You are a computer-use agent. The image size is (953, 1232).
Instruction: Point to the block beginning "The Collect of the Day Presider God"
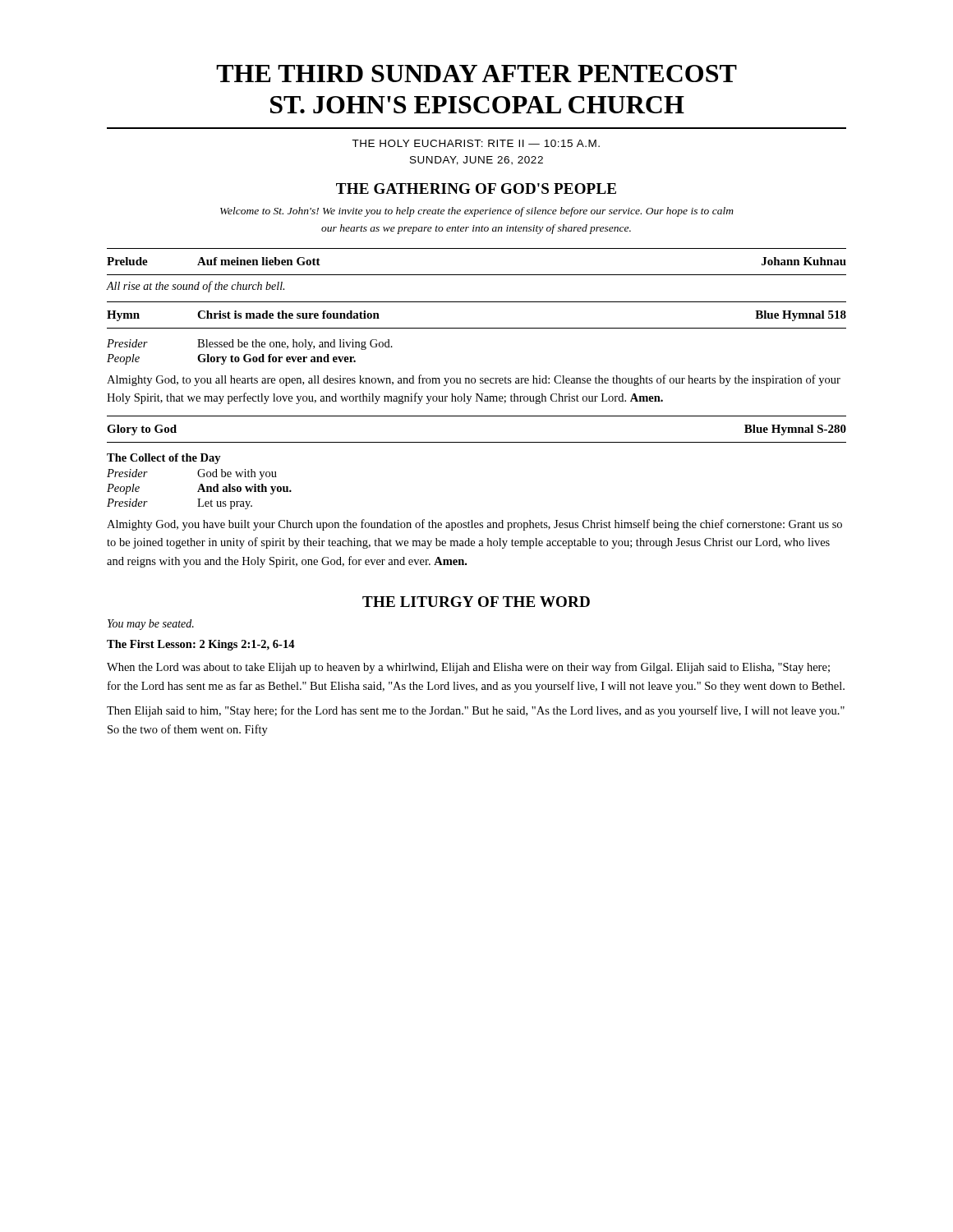[164, 459]
